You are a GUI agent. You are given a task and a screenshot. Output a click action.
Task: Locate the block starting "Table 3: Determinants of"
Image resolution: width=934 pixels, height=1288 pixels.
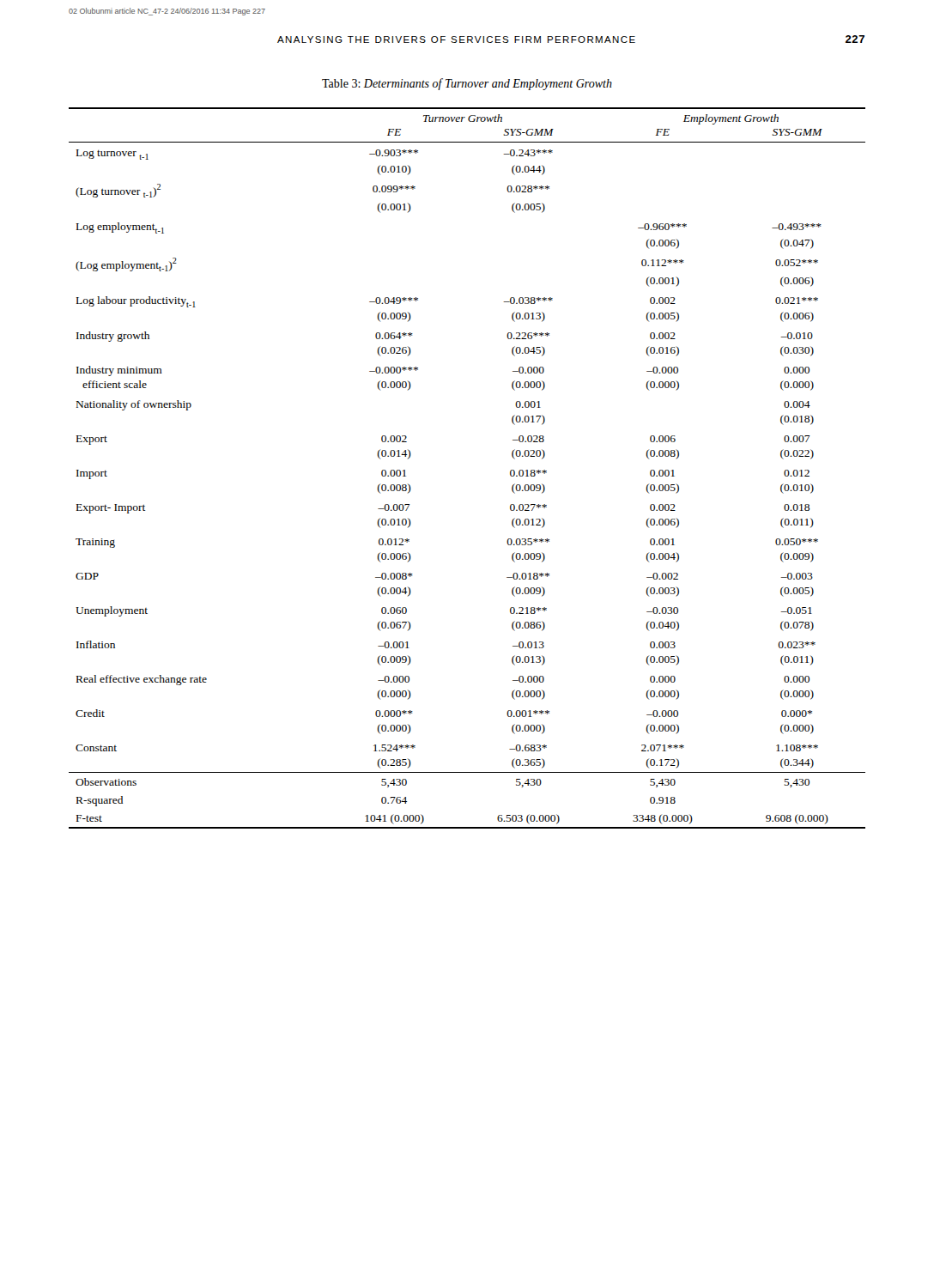tap(467, 84)
